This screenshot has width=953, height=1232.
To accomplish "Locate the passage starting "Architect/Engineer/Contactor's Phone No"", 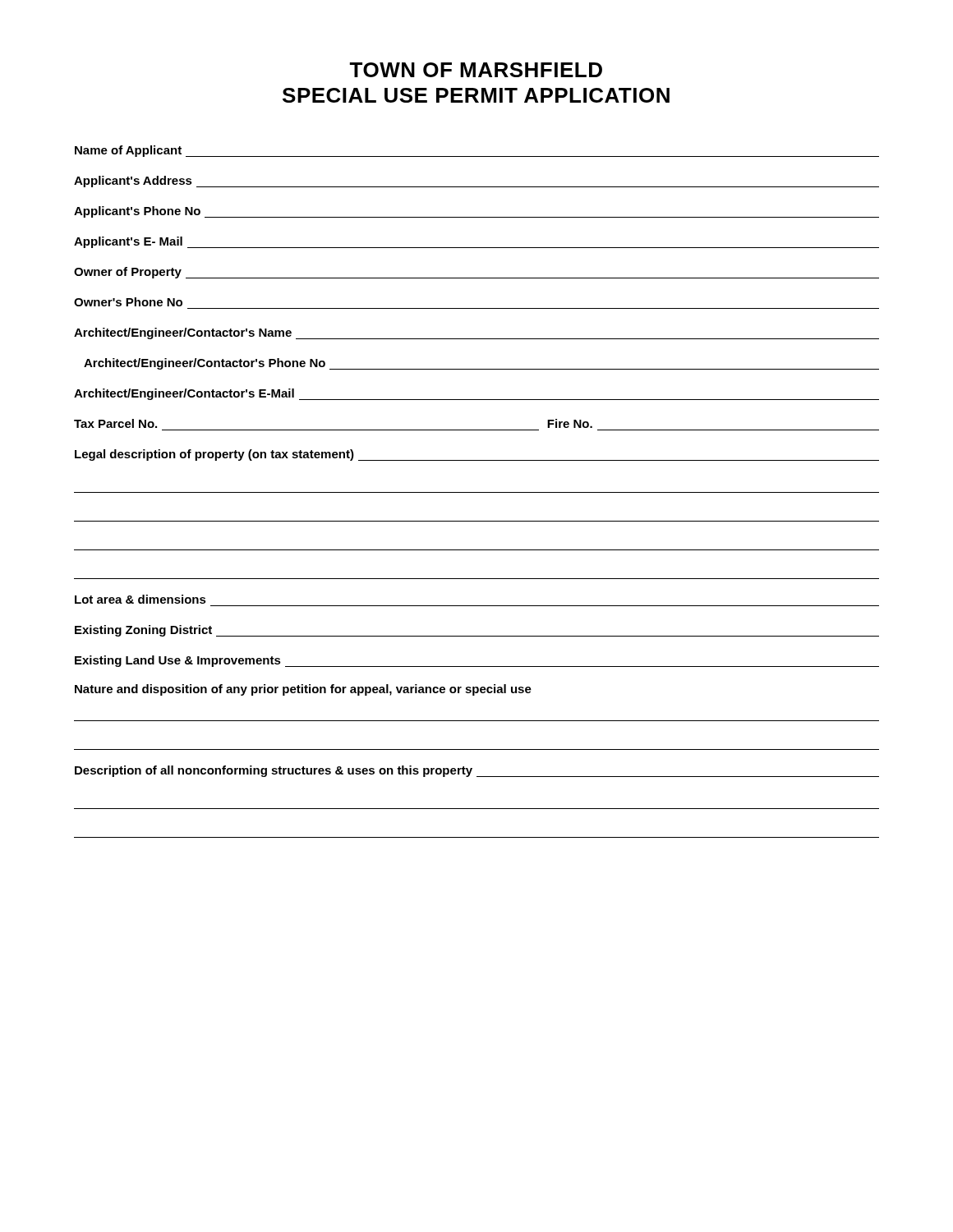I will coord(481,362).
